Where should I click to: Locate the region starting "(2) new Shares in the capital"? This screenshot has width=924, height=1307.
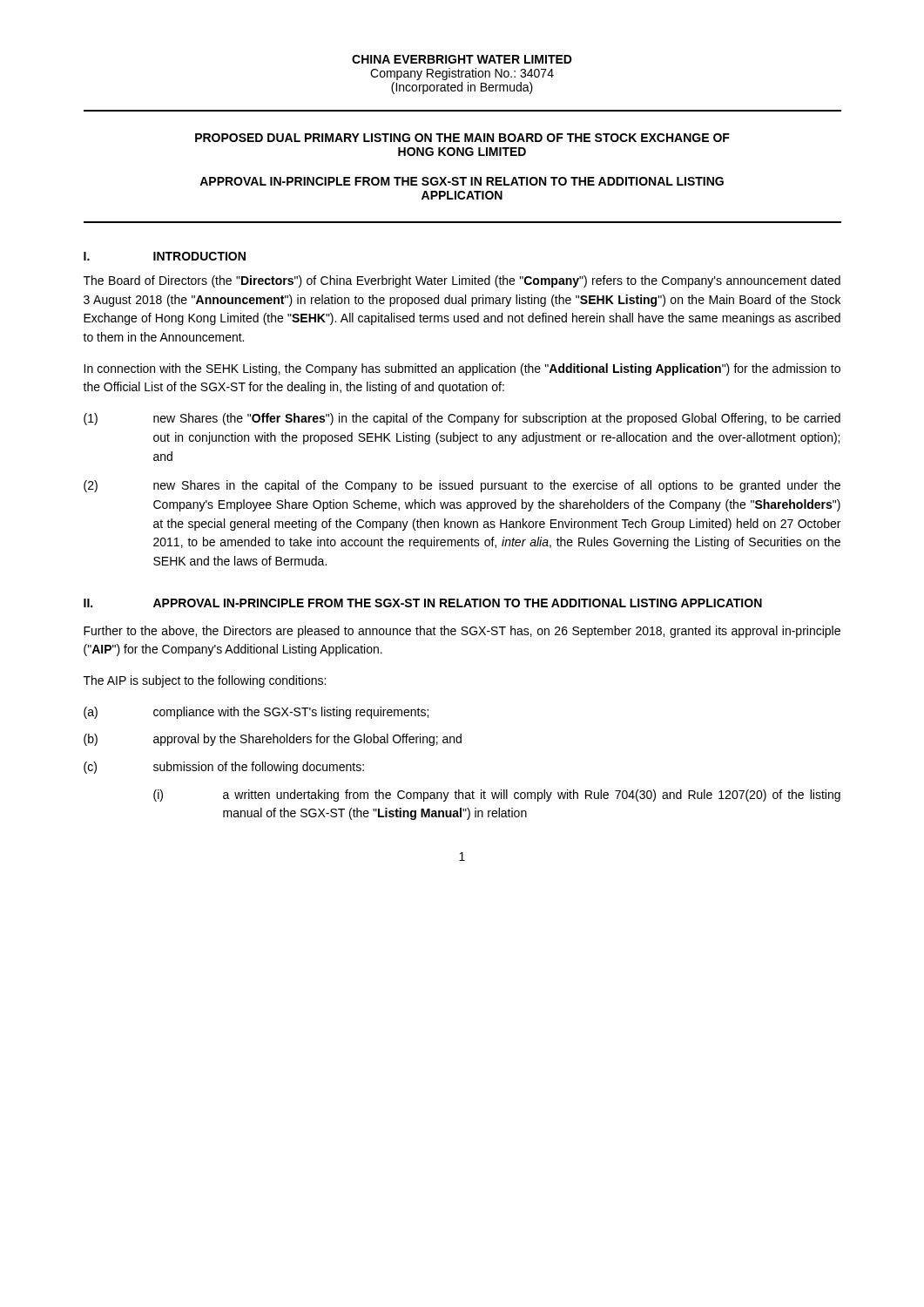pyautogui.click(x=462, y=524)
